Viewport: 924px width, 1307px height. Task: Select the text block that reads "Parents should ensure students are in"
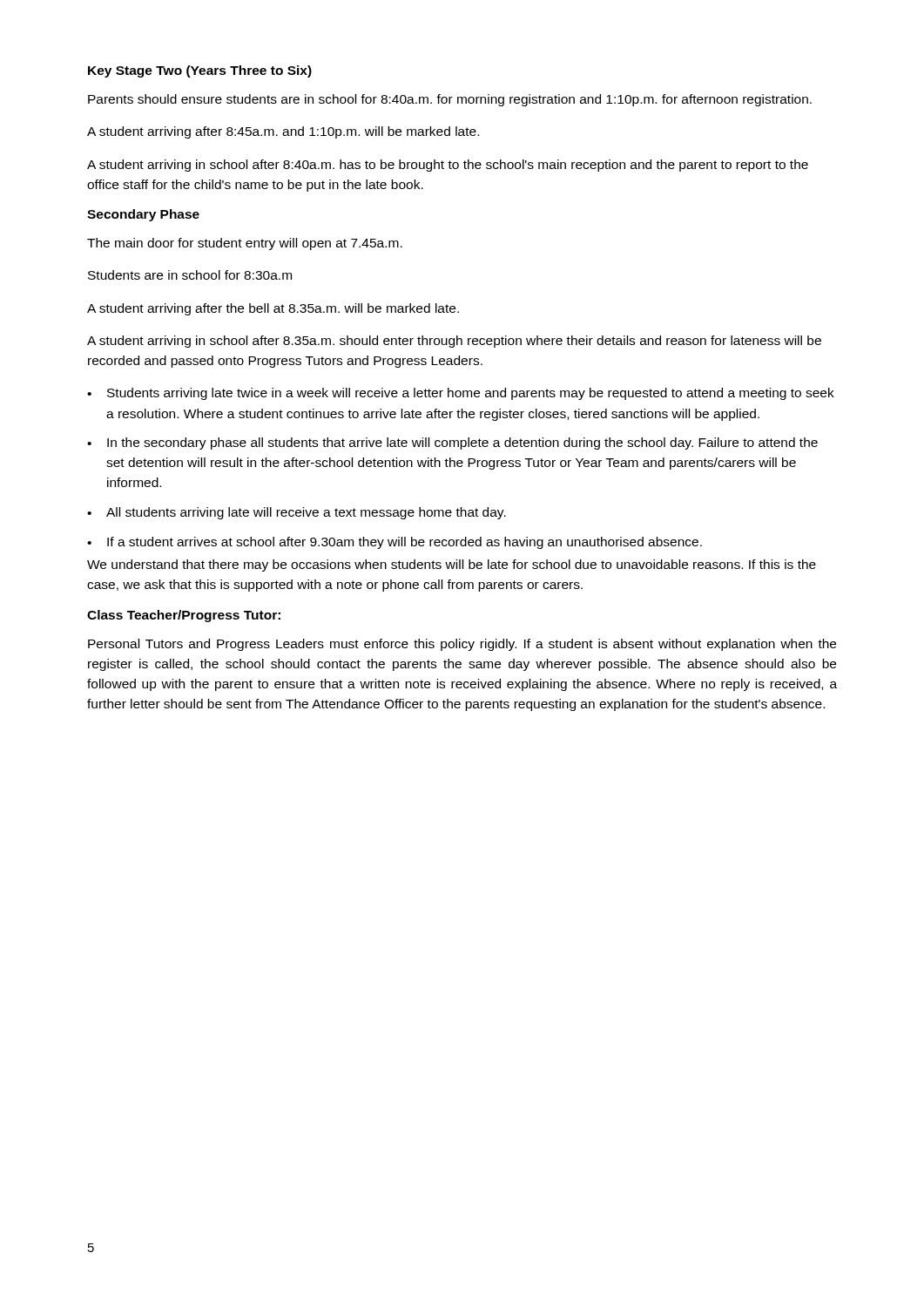(x=450, y=99)
